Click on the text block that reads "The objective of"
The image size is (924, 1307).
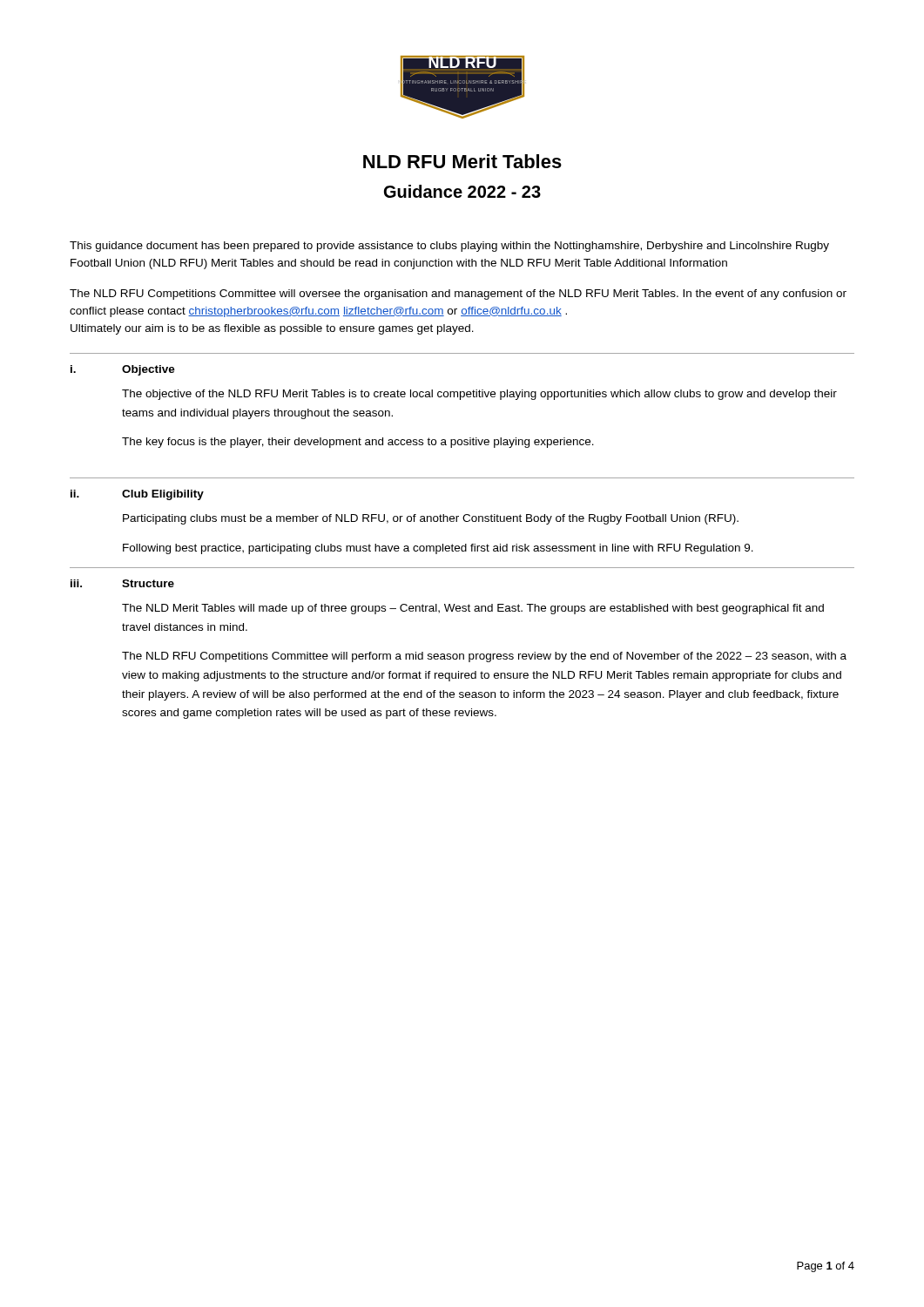click(x=479, y=395)
